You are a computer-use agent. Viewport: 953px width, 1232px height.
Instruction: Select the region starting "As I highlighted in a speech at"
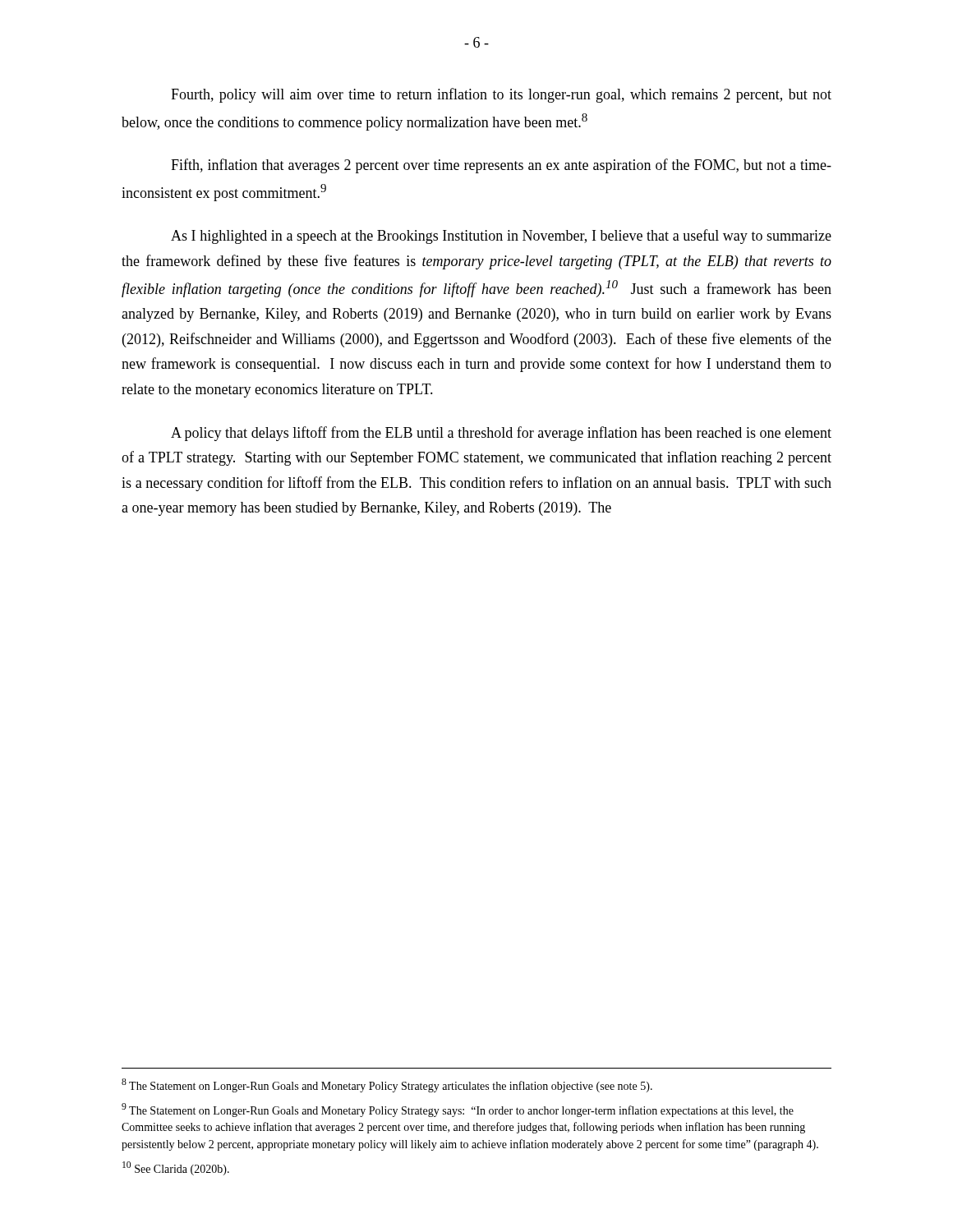coord(476,313)
